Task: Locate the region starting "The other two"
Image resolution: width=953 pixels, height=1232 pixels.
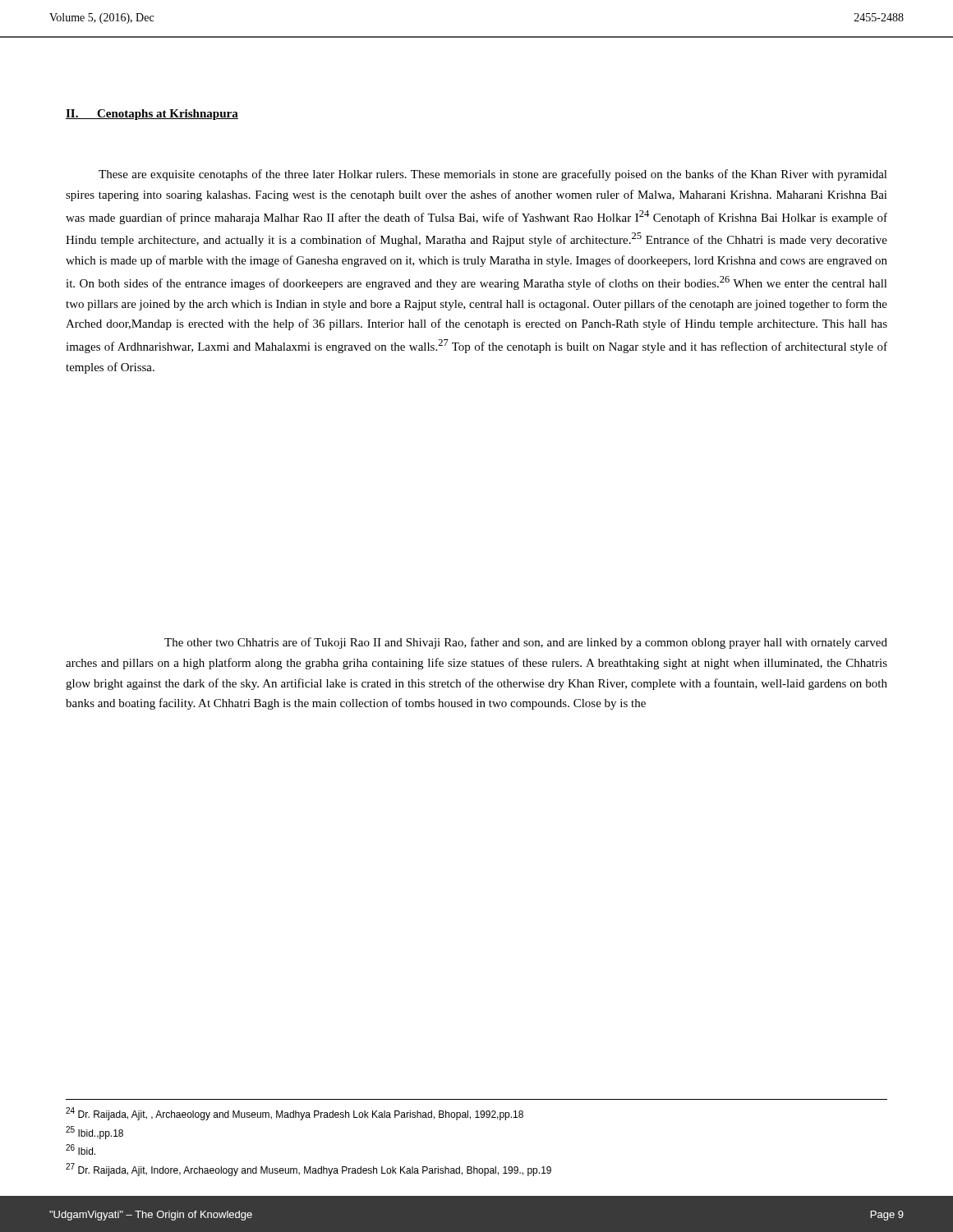Action: [x=476, y=673]
